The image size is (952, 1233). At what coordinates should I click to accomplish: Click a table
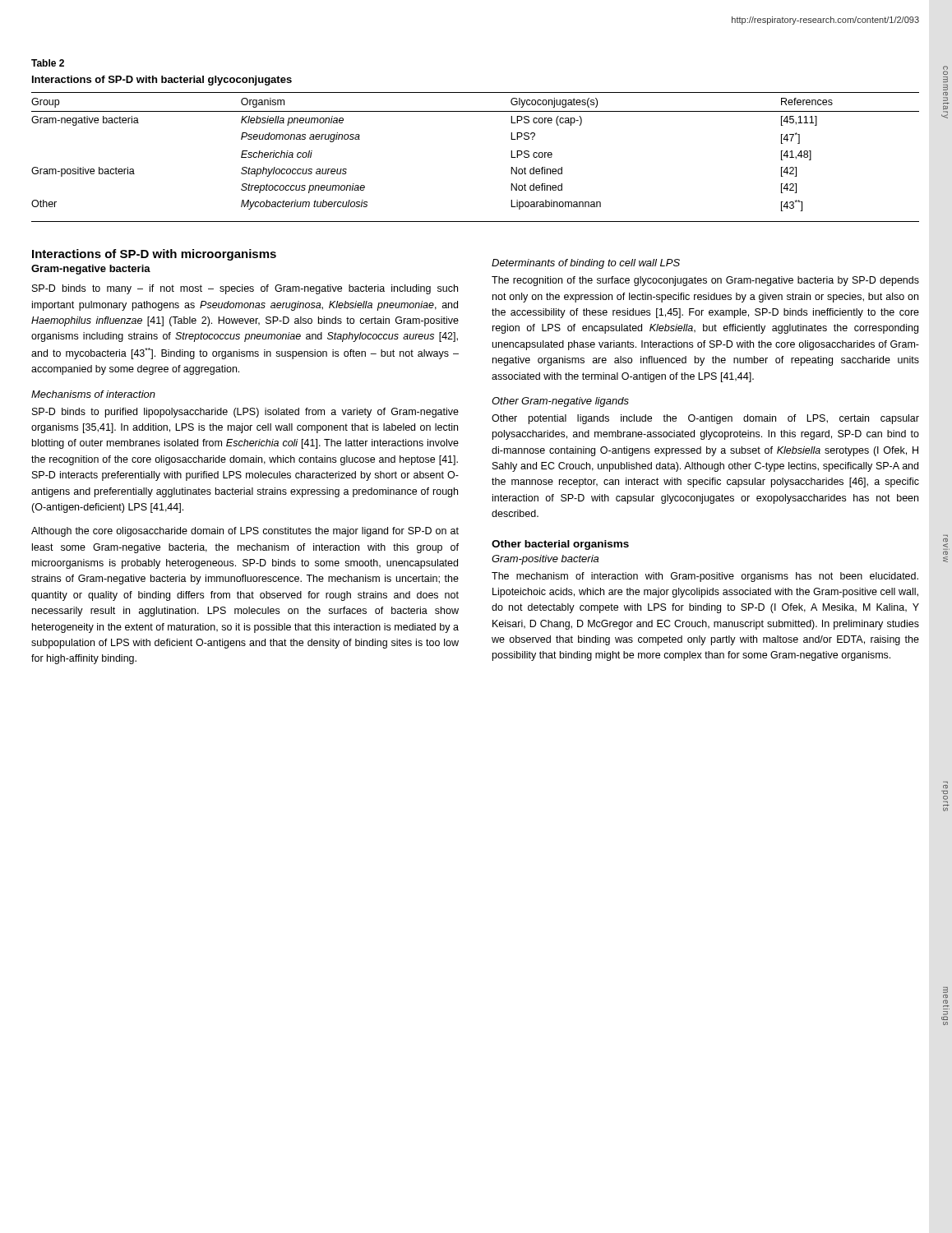[x=475, y=148]
